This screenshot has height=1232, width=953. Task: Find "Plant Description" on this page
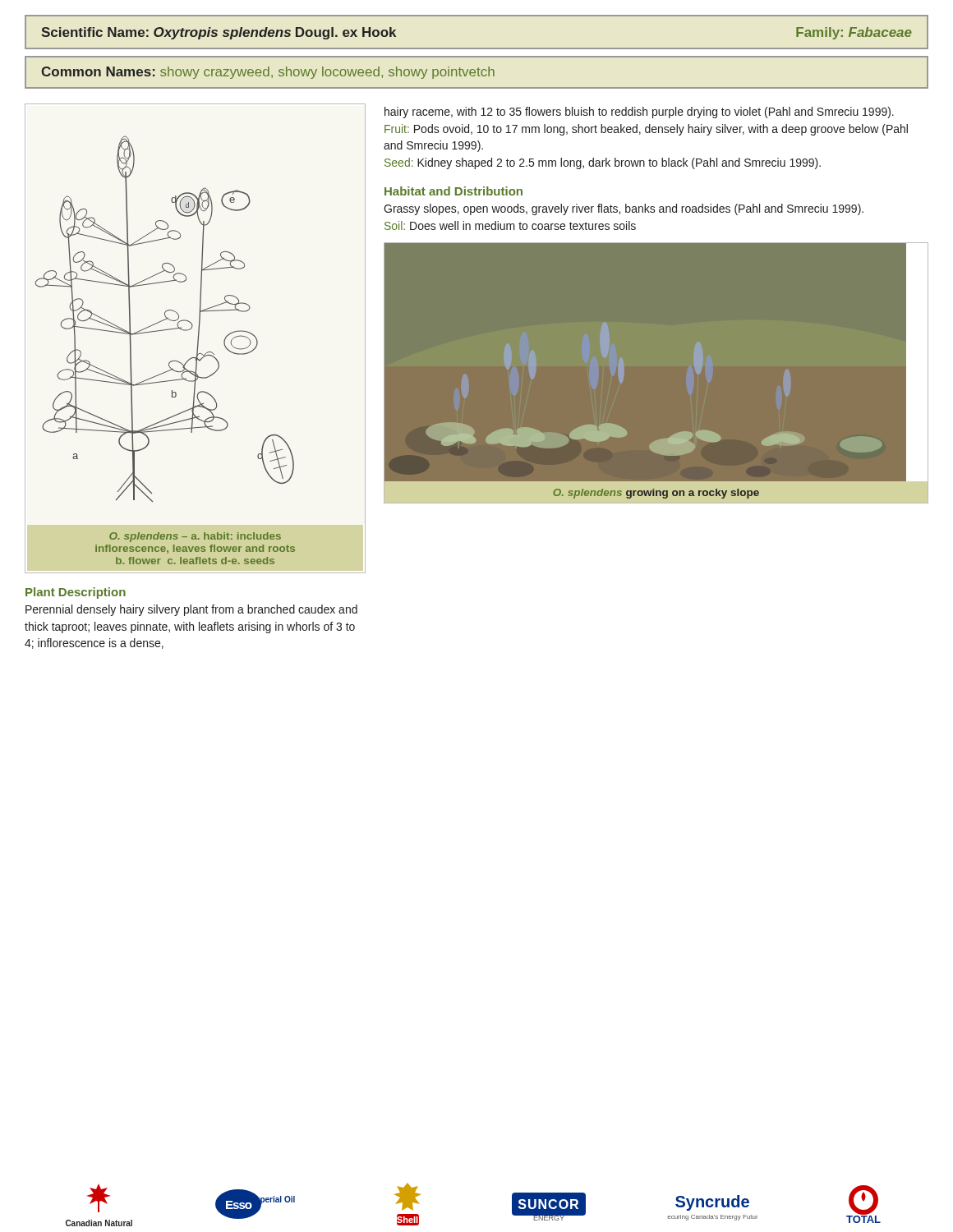coord(75,592)
